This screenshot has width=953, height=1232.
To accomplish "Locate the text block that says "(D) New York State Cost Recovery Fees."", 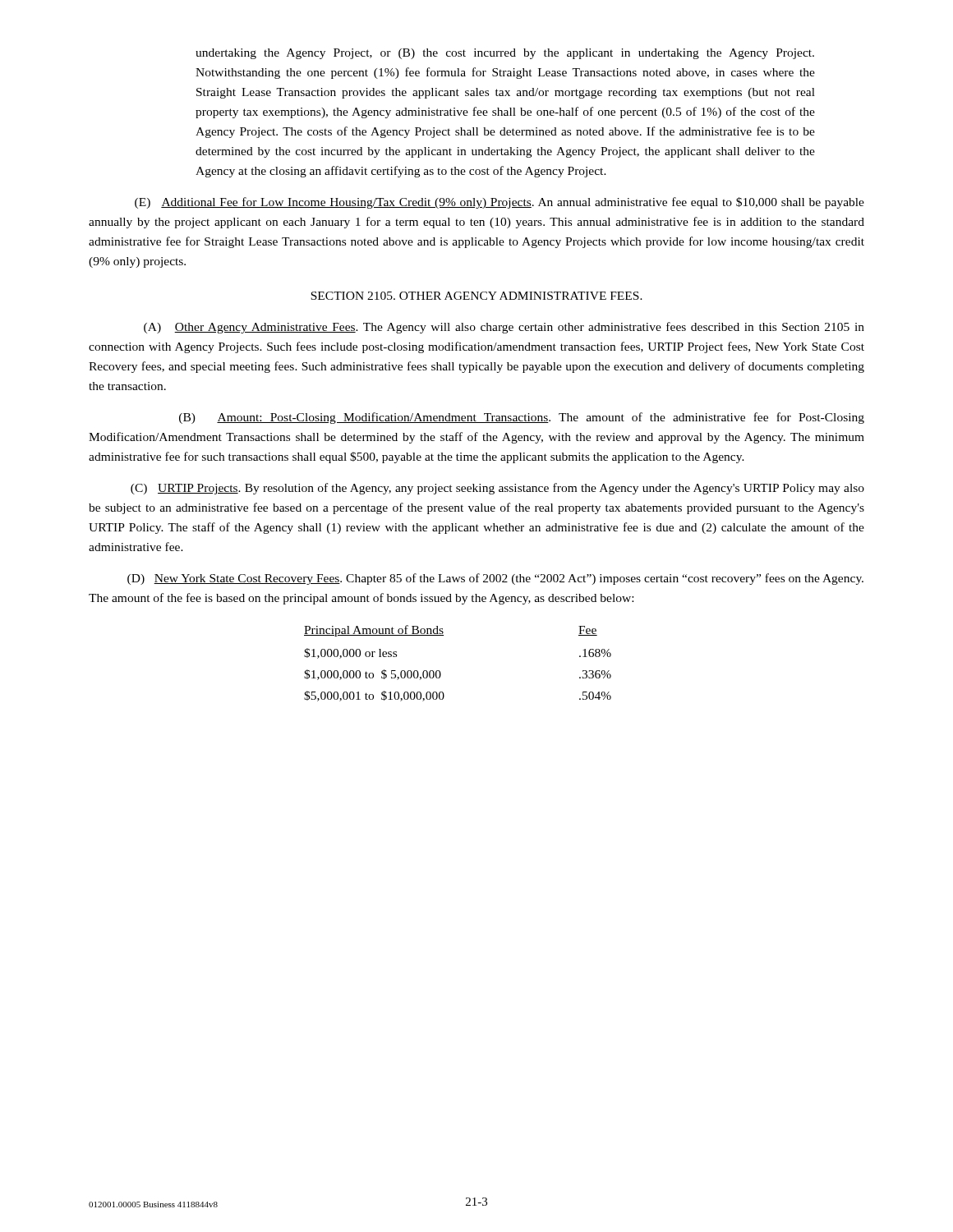I will pos(476,588).
